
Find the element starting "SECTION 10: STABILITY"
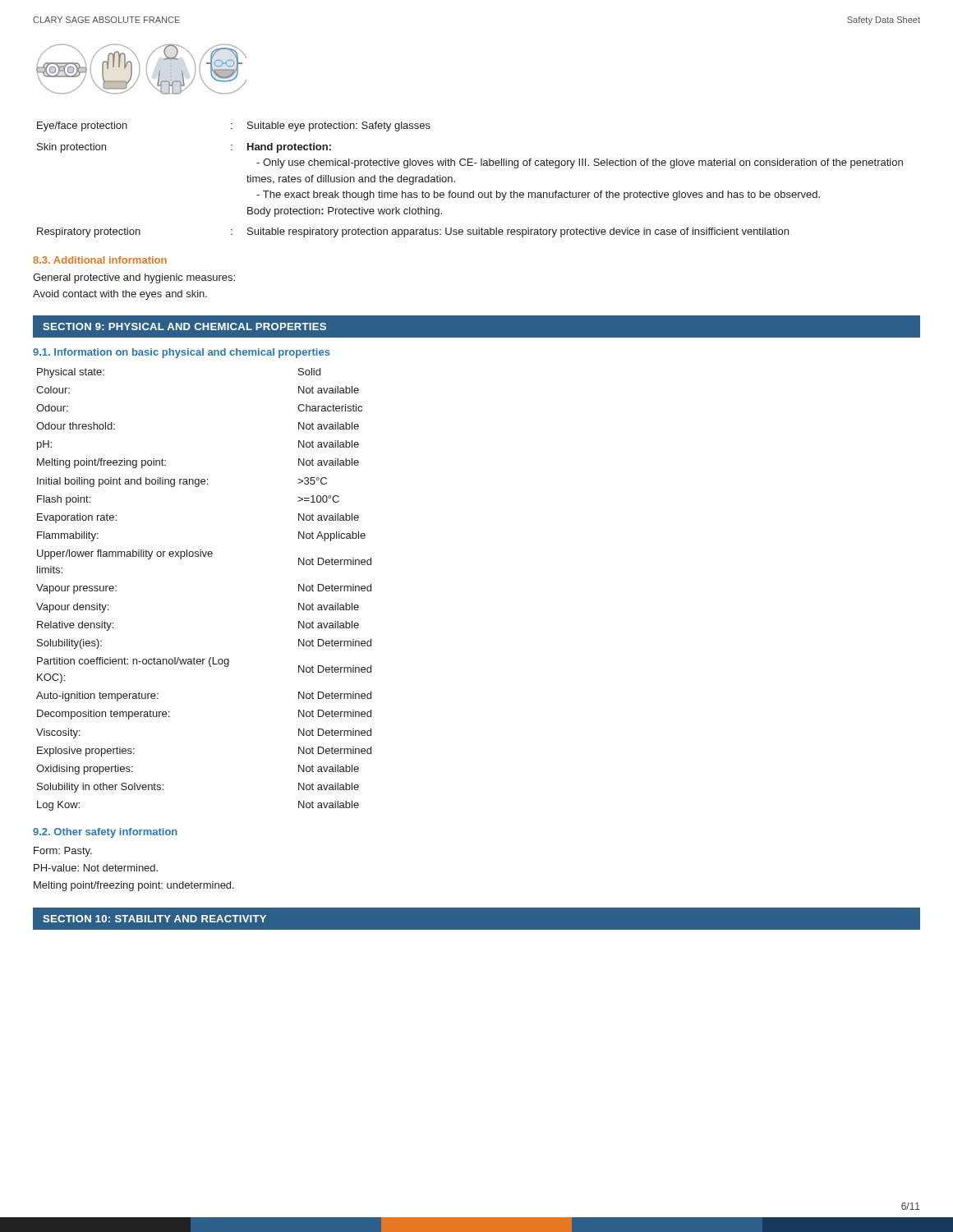(x=155, y=918)
